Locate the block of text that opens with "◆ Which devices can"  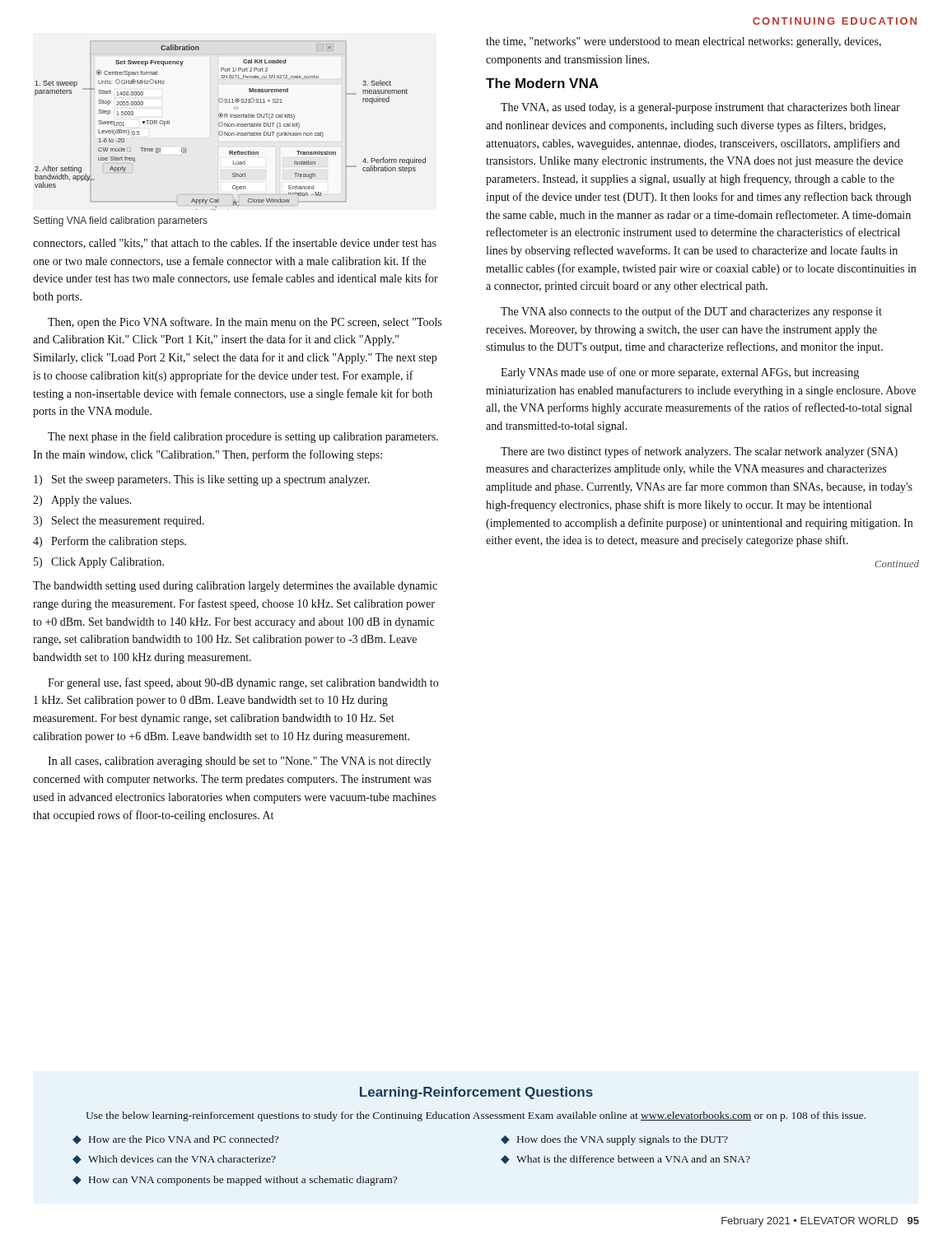[x=174, y=1160]
